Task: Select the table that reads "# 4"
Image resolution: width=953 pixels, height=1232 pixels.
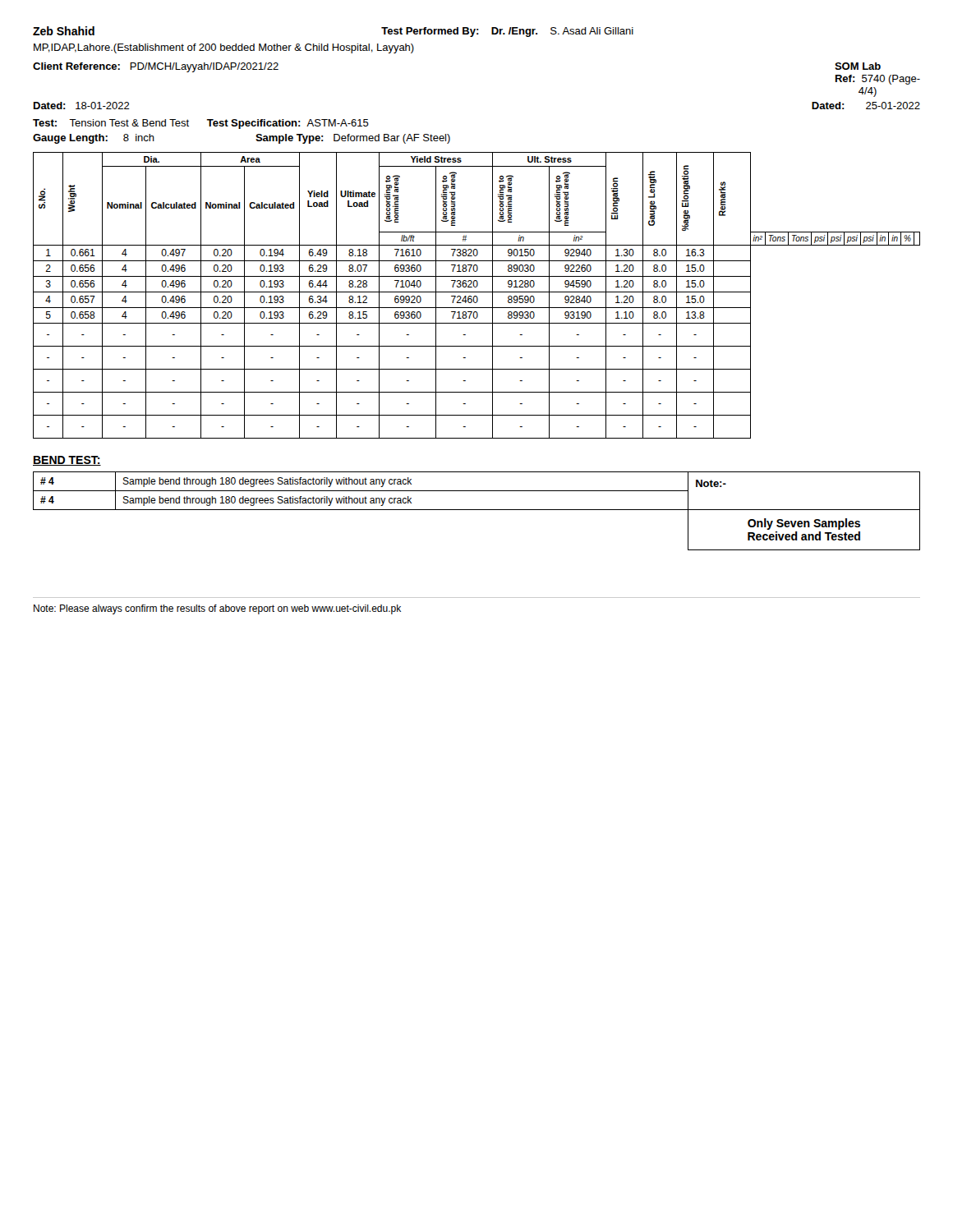Action: tap(476, 526)
